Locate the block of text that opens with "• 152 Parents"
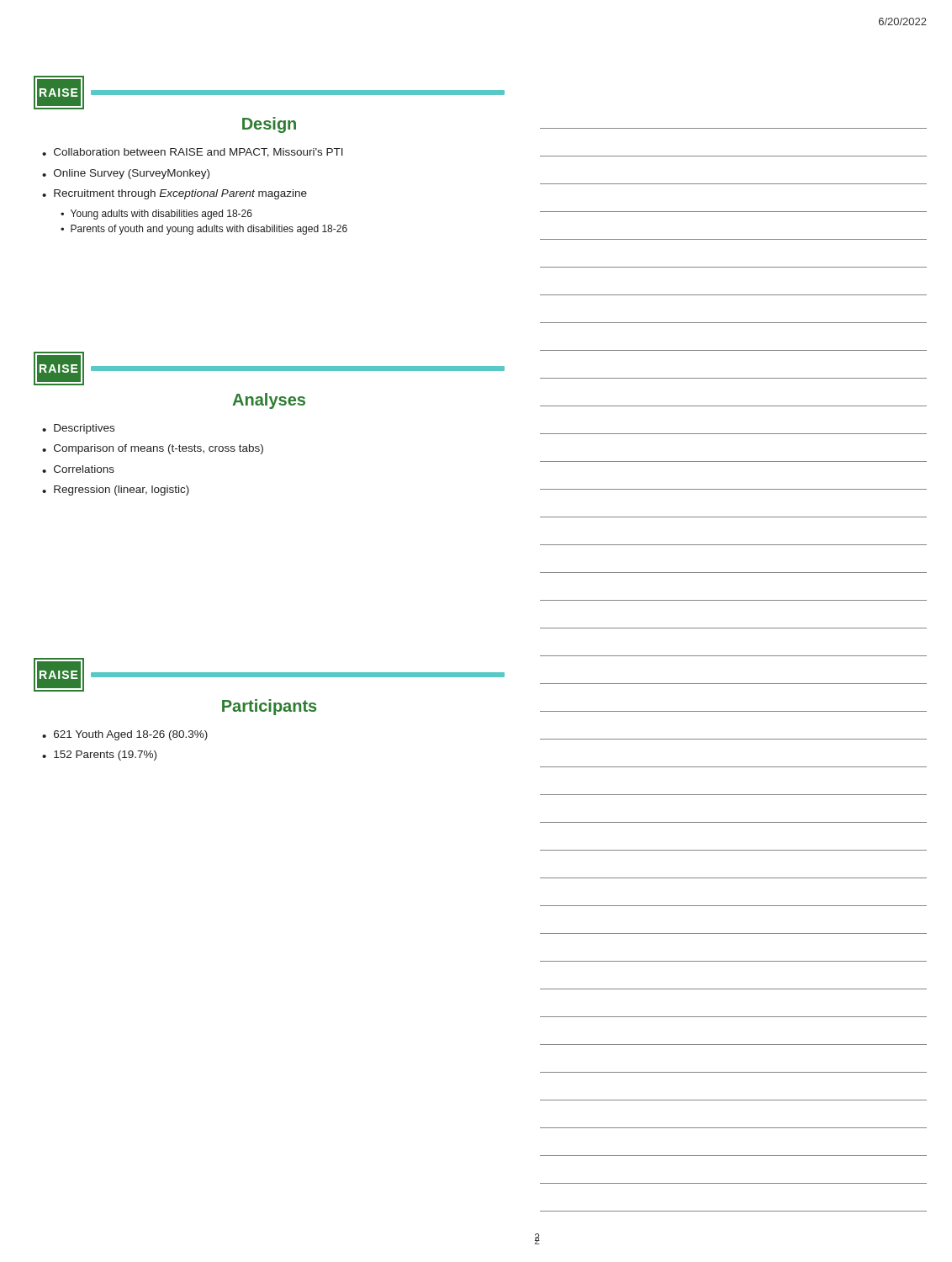This screenshot has width=952, height=1262. coord(100,756)
